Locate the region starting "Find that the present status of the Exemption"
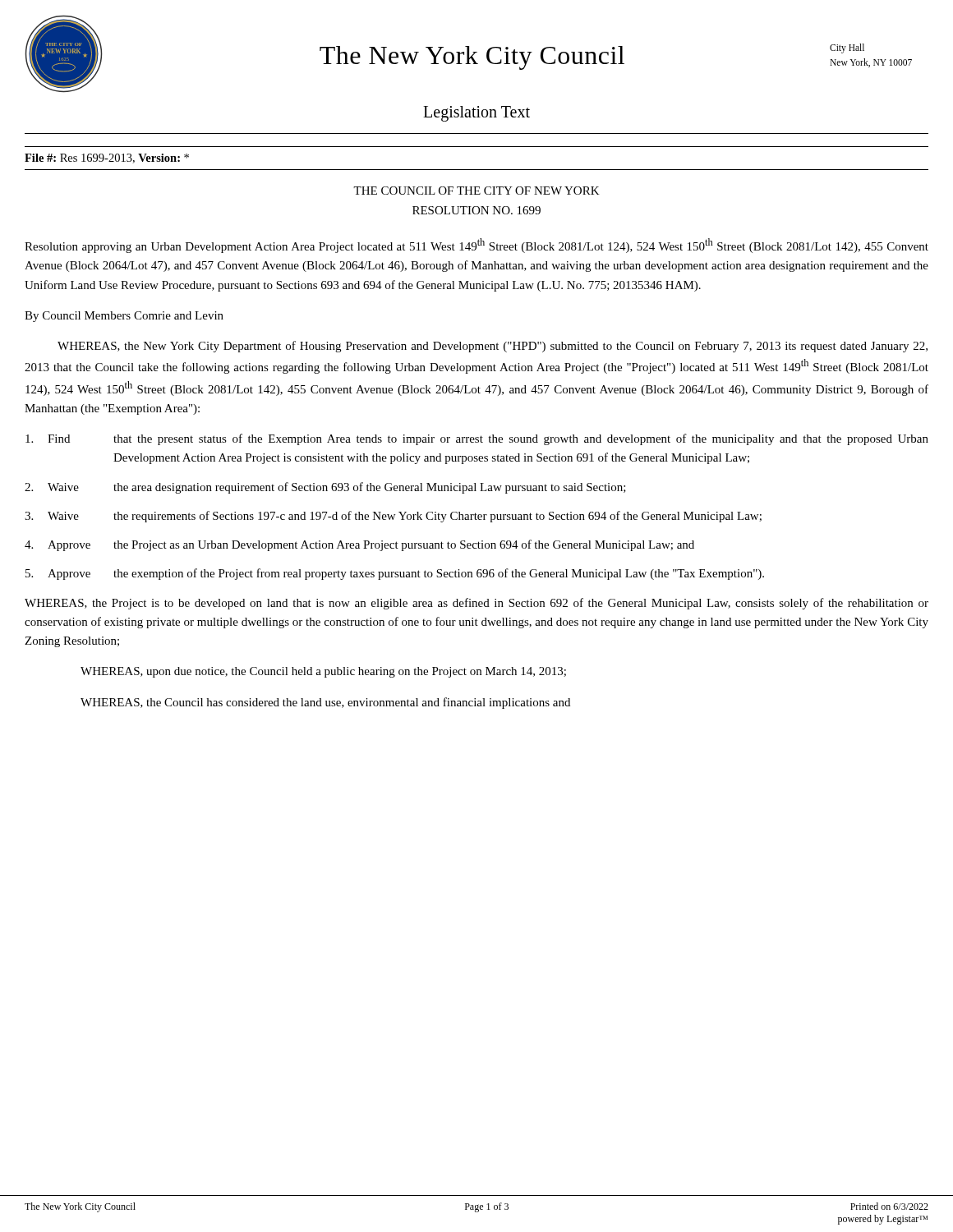Viewport: 953px width, 1232px height. pyautogui.click(x=476, y=449)
